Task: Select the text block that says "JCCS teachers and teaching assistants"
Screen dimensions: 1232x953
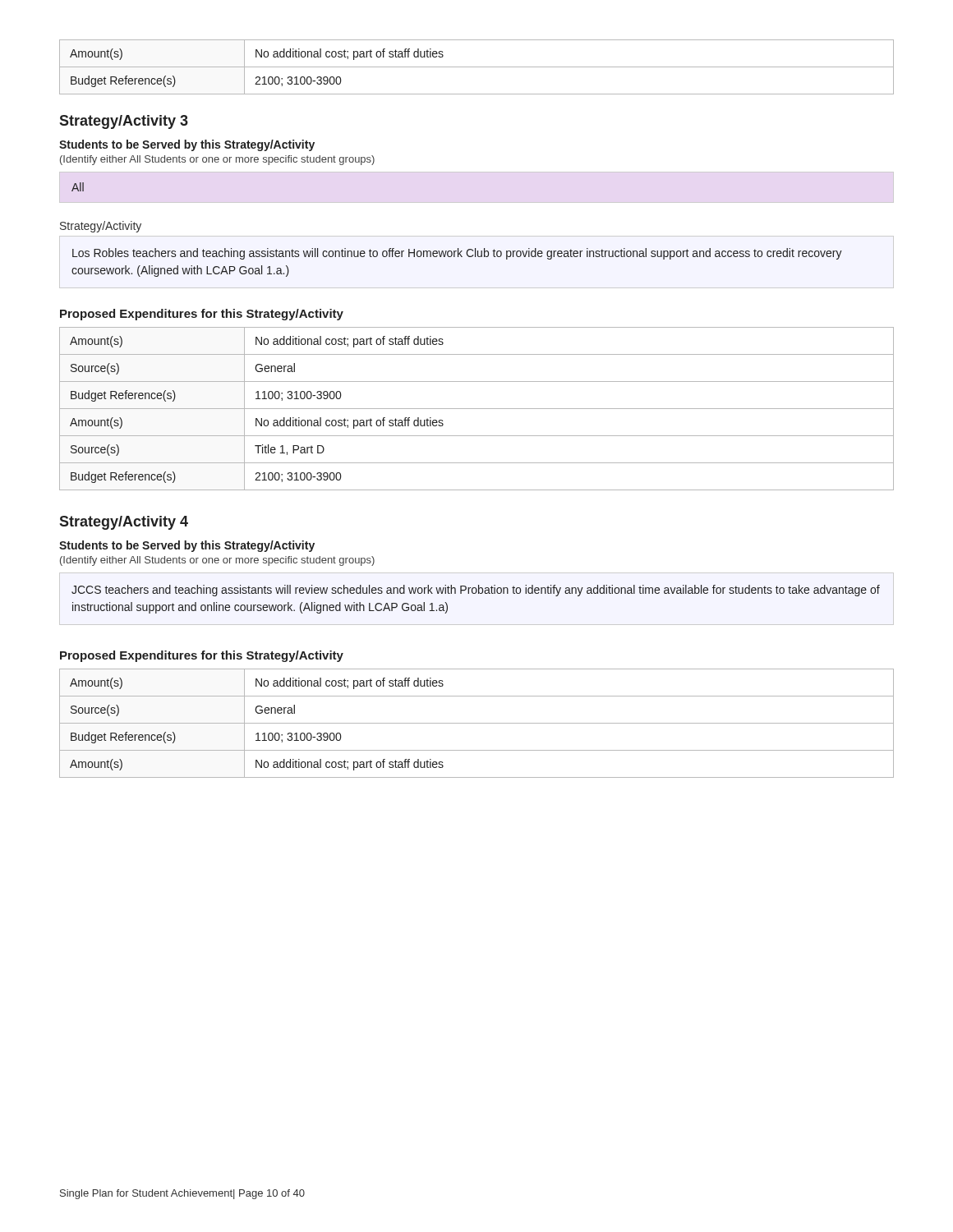Action: [x=476, y=598]
